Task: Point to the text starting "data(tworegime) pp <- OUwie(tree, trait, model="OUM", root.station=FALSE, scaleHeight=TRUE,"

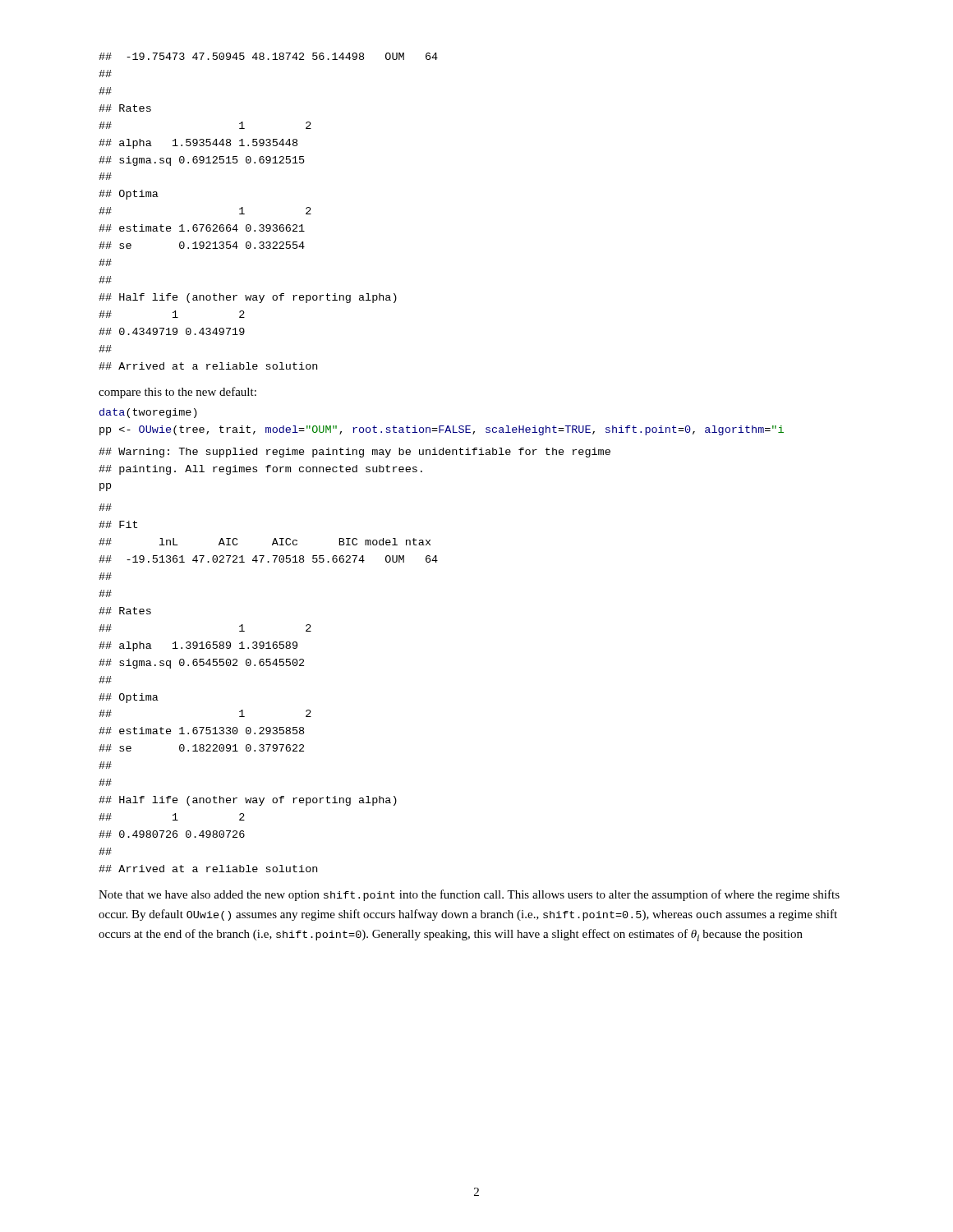Action: [x=476, y=422]
